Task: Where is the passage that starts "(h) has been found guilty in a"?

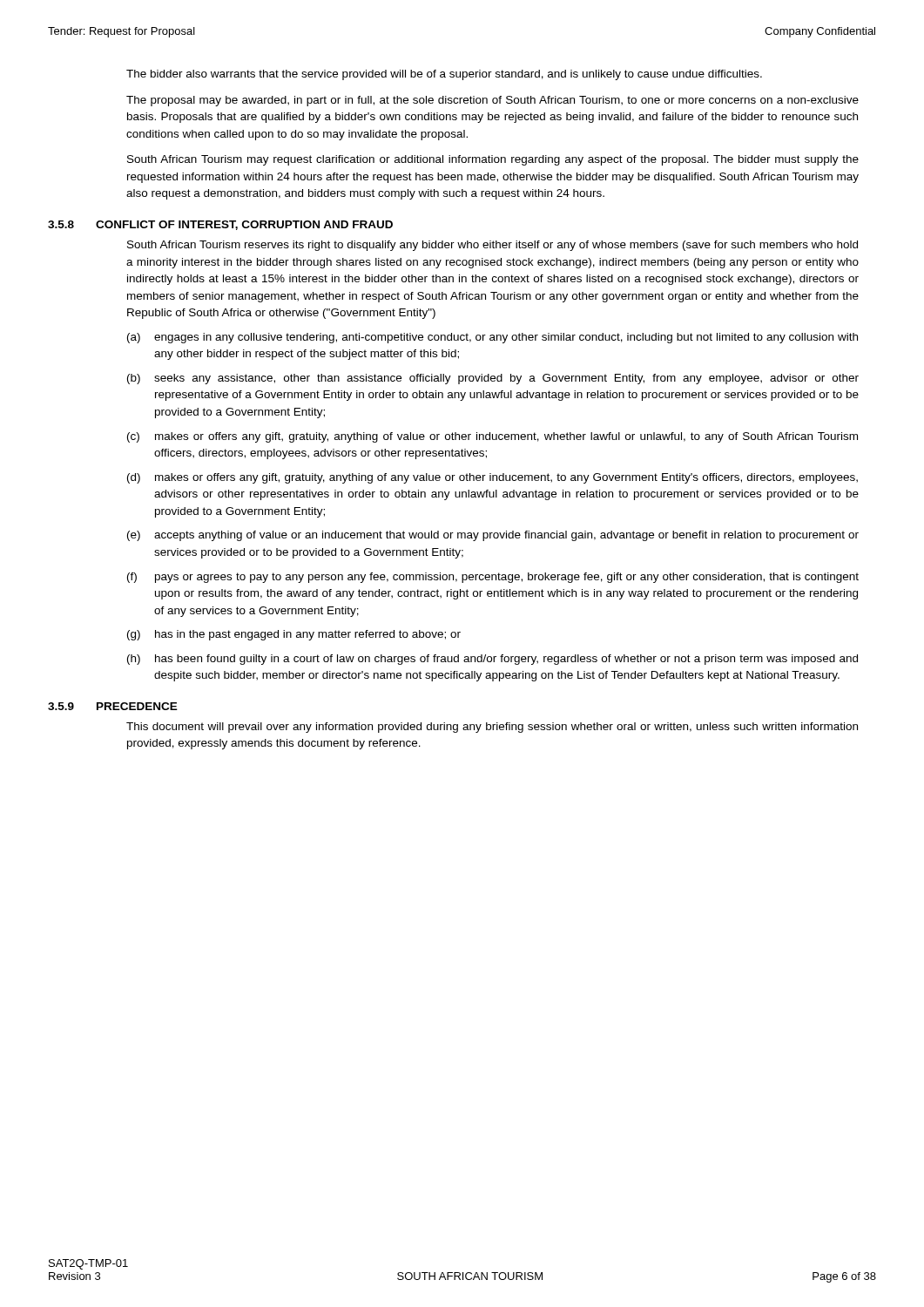Action: (x=492, y=667)
